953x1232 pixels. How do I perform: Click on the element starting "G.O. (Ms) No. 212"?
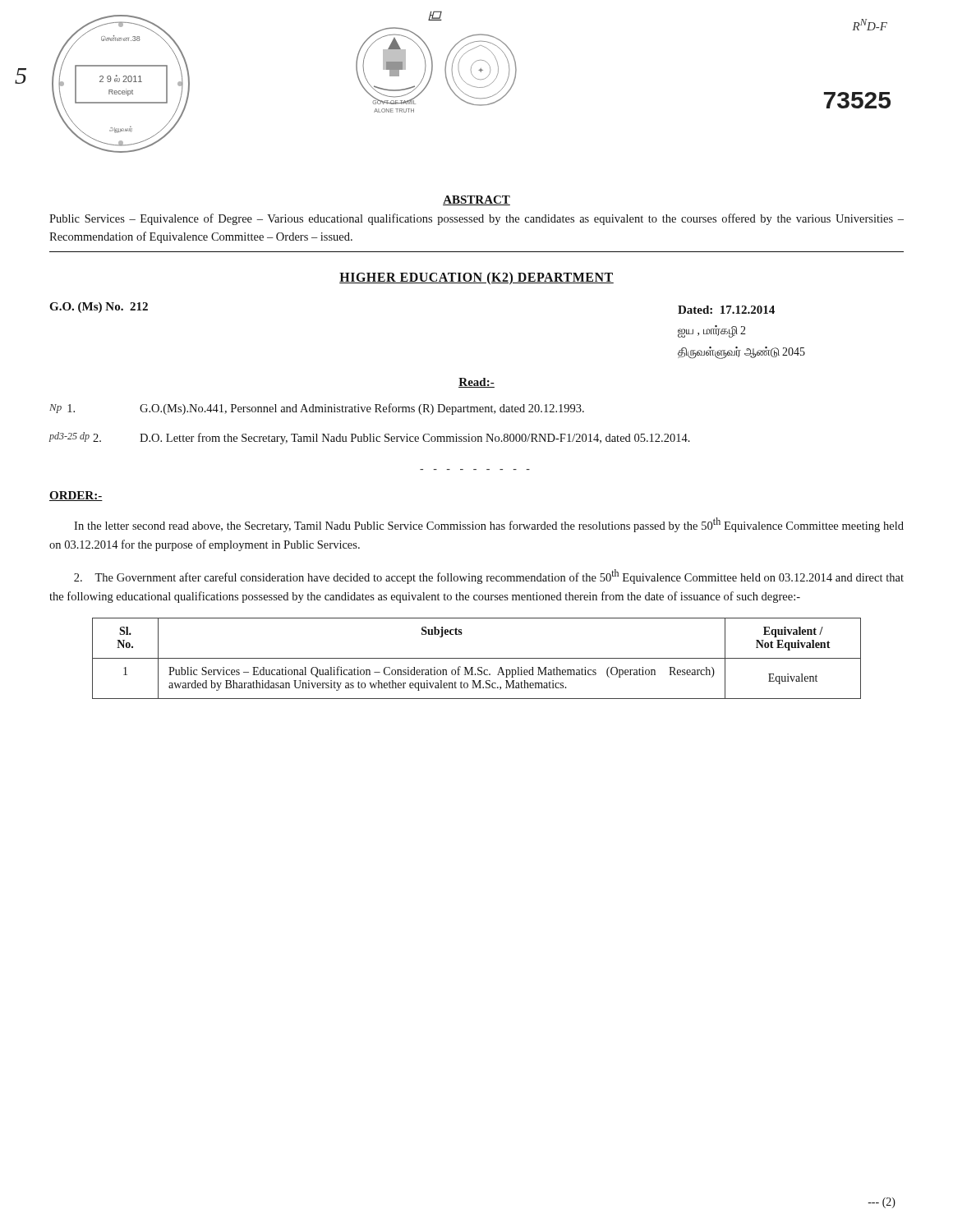click(x=99, y=306)
